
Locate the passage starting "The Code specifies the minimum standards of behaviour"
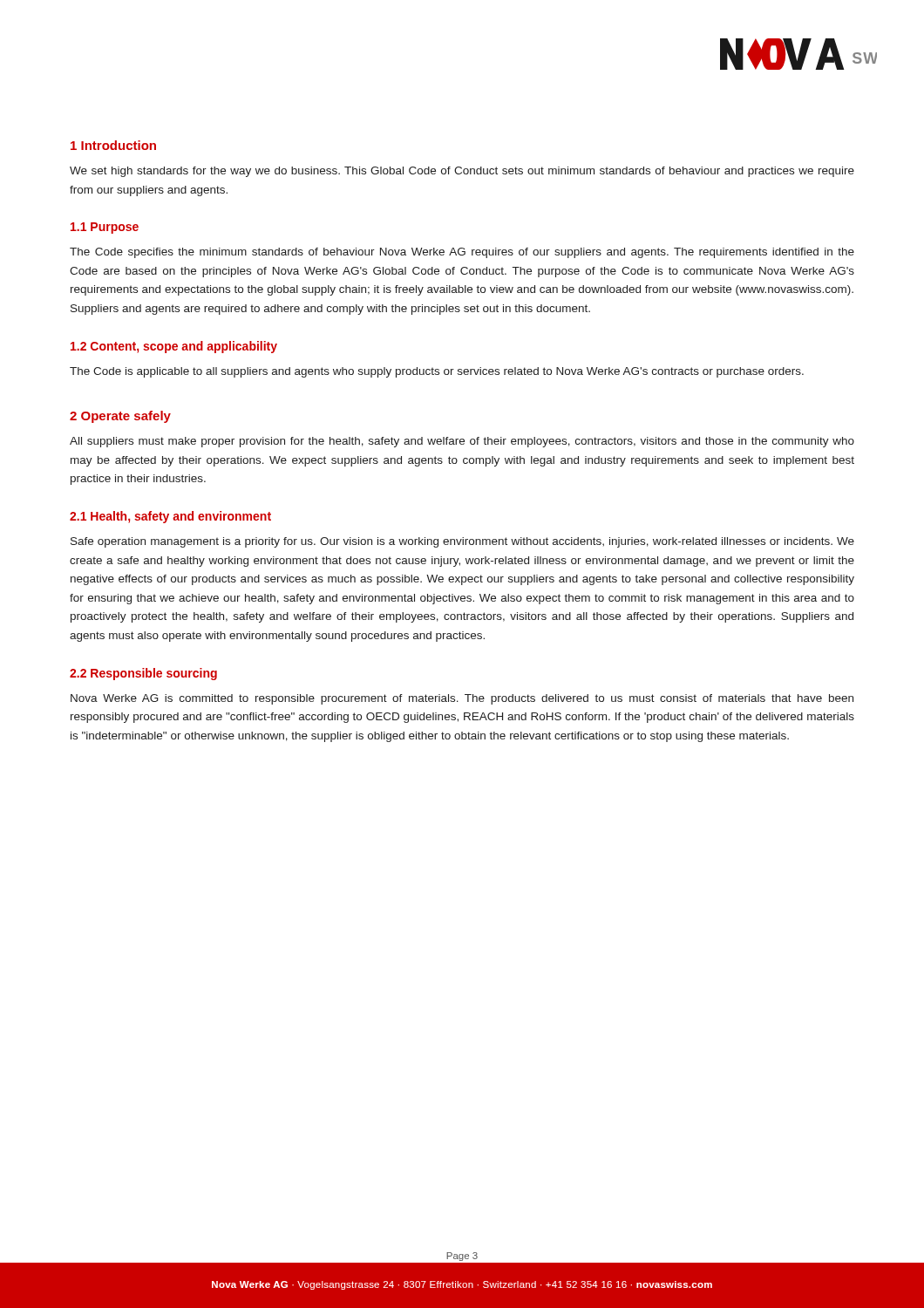(462, 280)
